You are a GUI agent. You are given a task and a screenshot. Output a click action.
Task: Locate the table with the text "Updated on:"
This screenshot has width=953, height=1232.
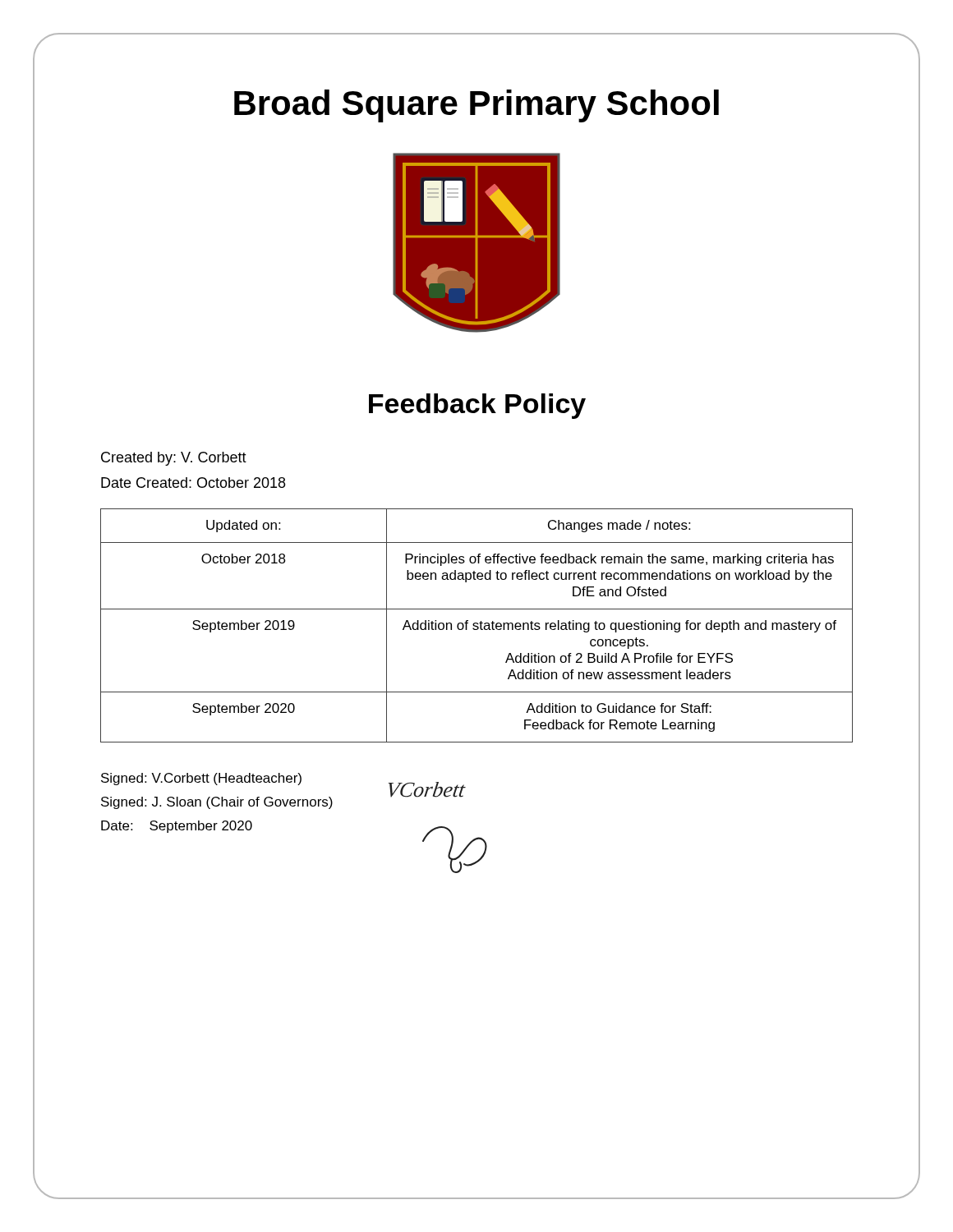coord(476,625)
